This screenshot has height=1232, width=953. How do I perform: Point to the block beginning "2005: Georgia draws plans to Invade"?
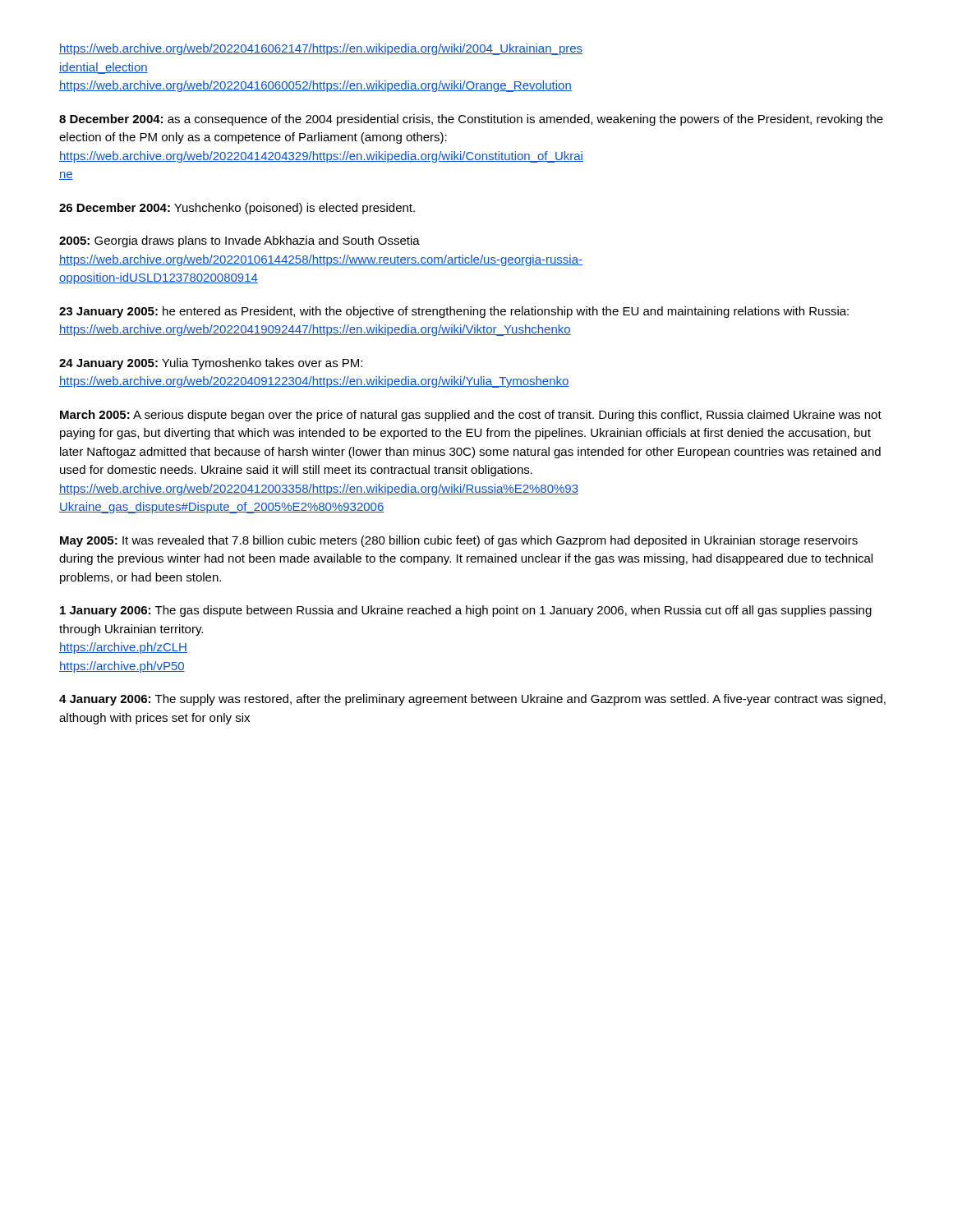pyautogui.click(x=476, y=258)
